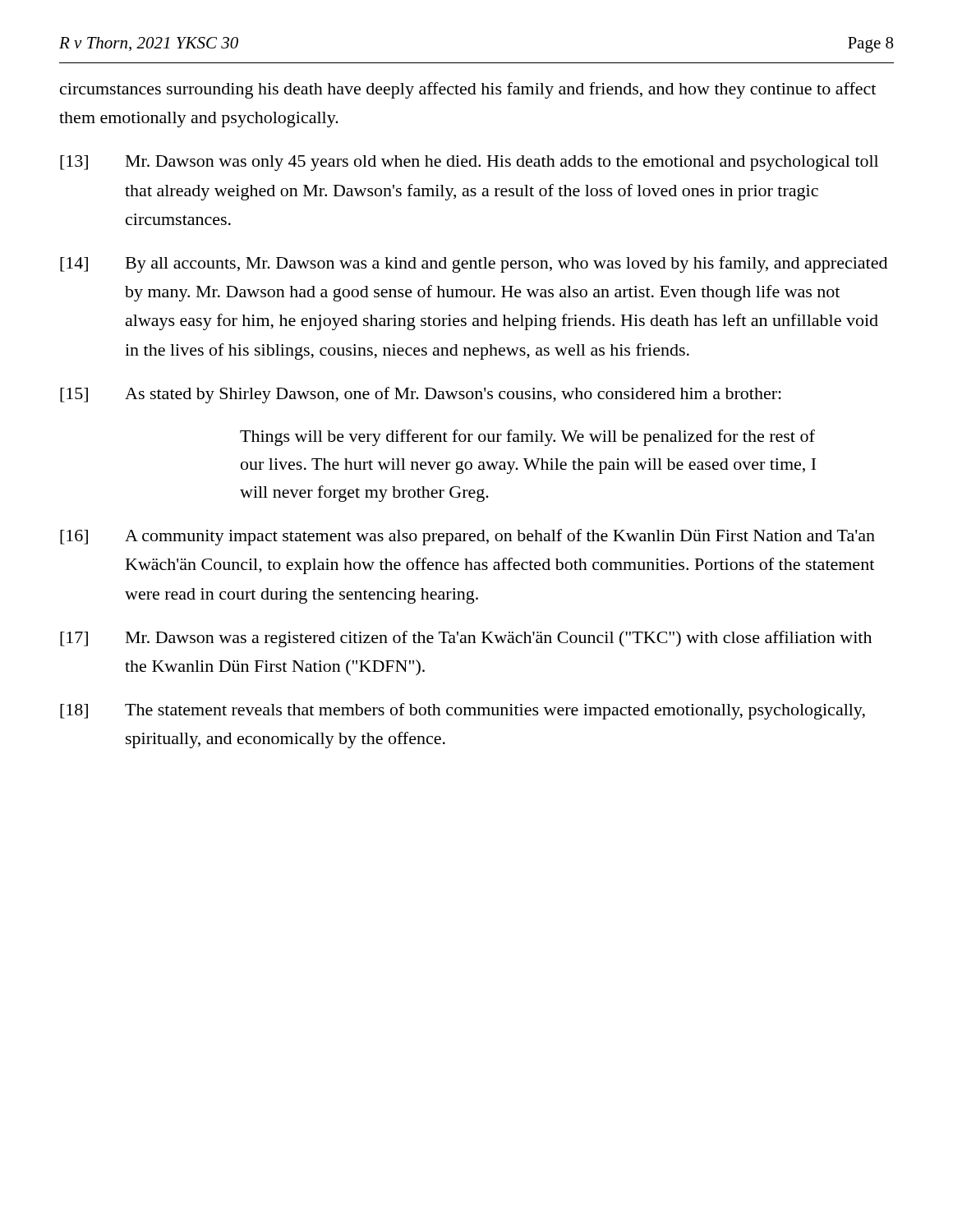The width and height of the screenshot is (953, 1232).
Task: Locate the text block with the text "[15] As stated by Shirley Dawson, one"
Action: 476,393
